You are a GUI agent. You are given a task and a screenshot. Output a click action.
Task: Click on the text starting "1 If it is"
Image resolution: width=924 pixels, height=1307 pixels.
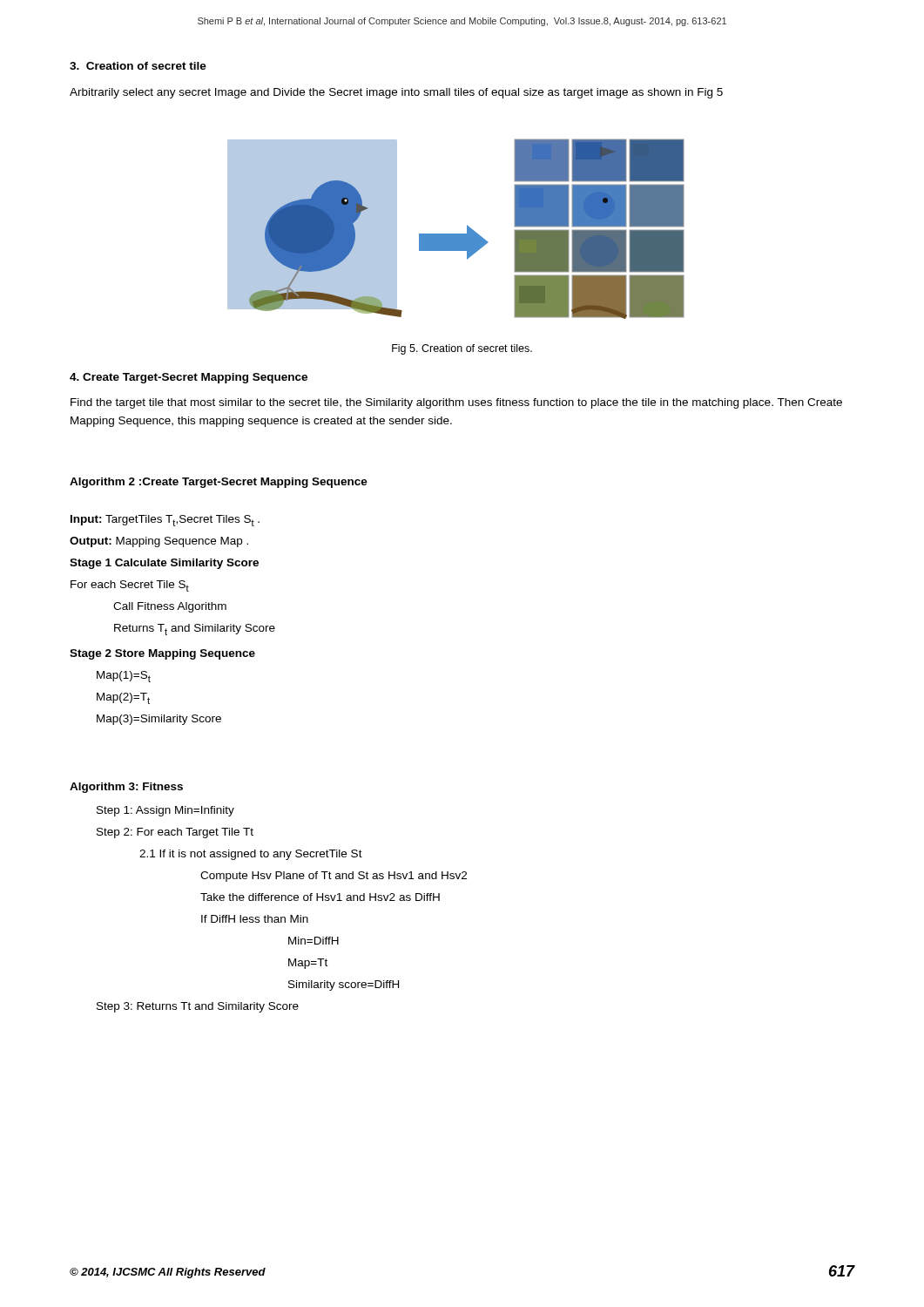251,853
